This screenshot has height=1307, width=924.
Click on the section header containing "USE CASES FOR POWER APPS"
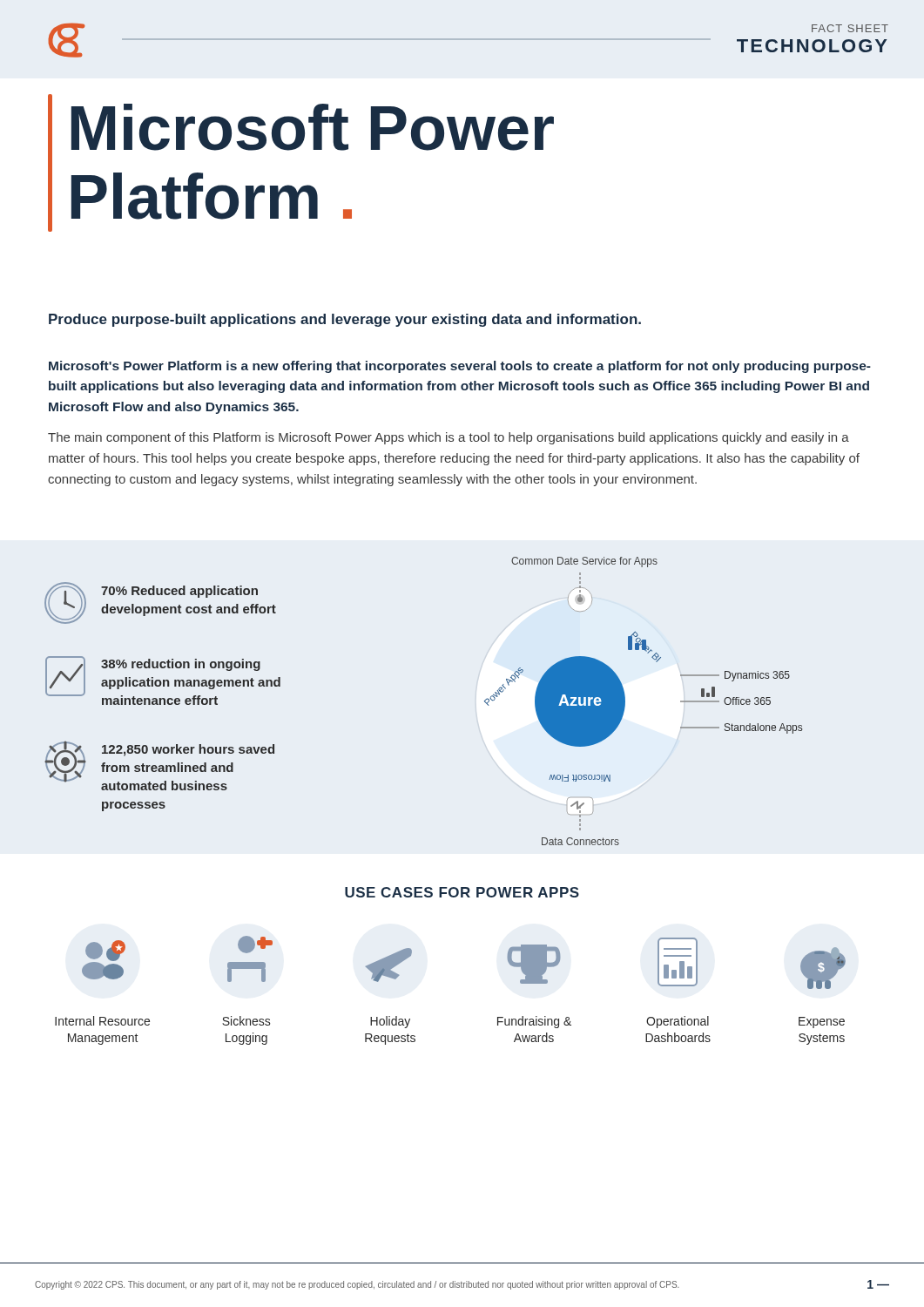point(462,893)
